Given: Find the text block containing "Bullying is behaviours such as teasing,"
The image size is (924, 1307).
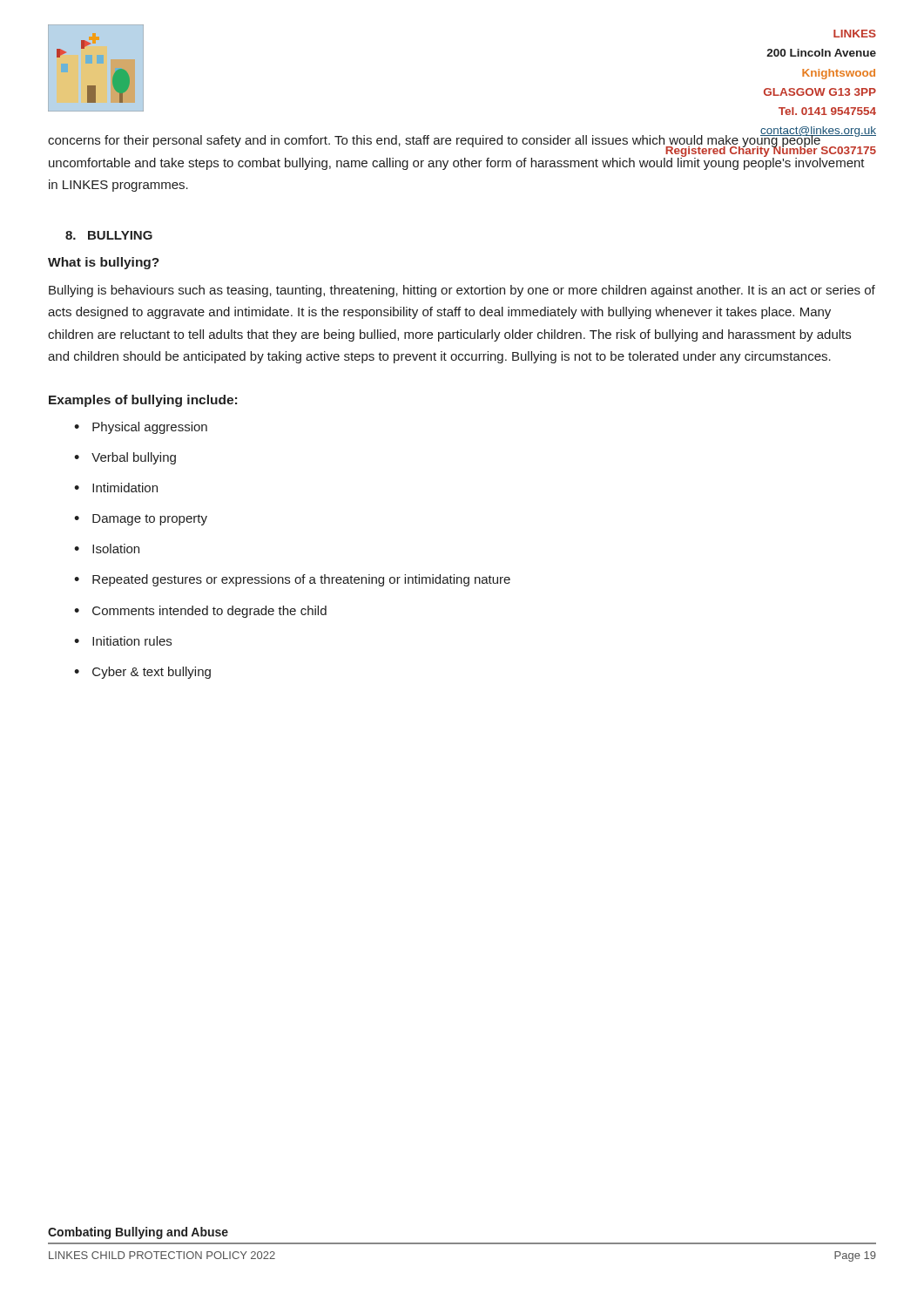Looking at the screenshot, I should point(461,323).
